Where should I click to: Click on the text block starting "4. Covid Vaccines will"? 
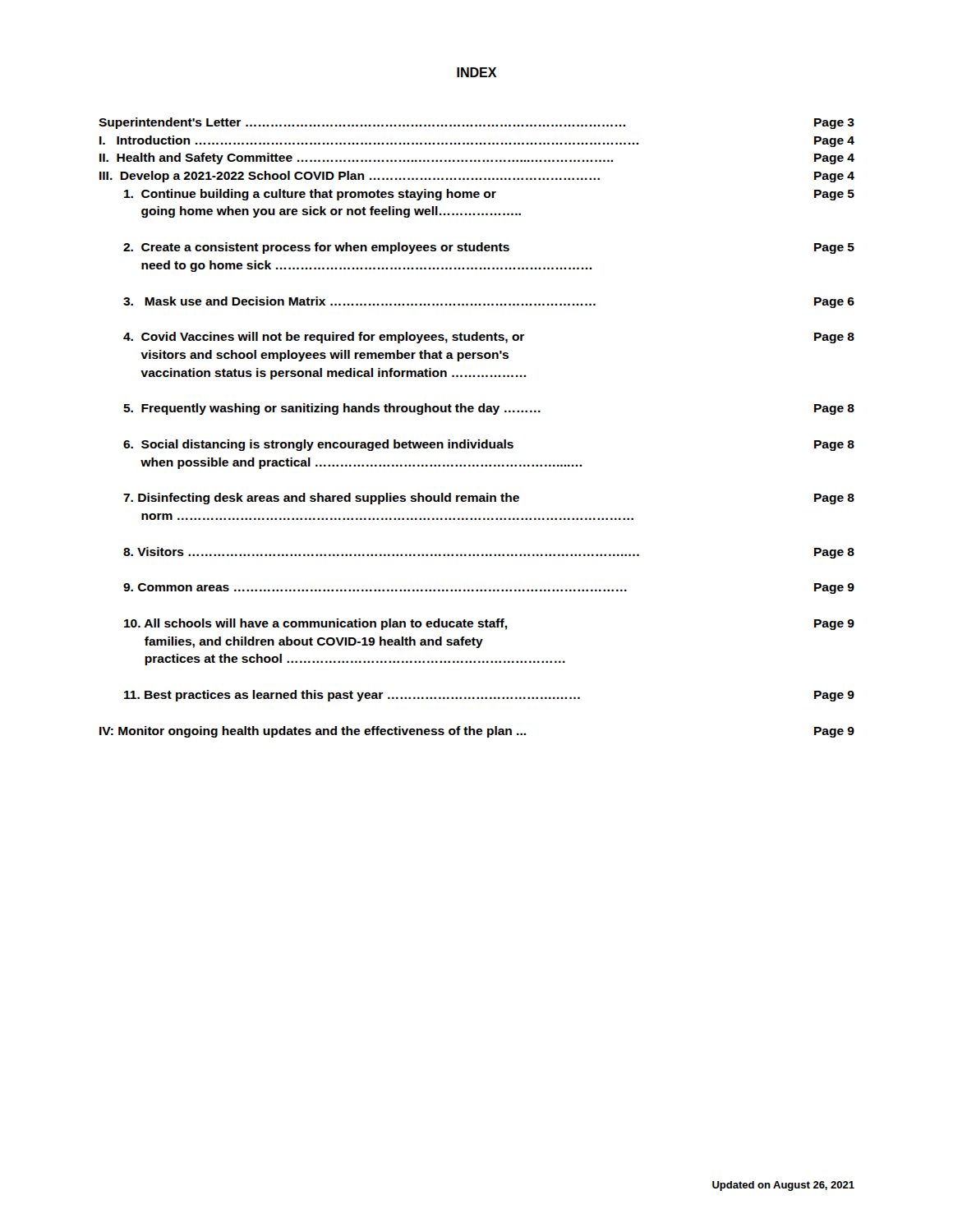coord(489,355)
